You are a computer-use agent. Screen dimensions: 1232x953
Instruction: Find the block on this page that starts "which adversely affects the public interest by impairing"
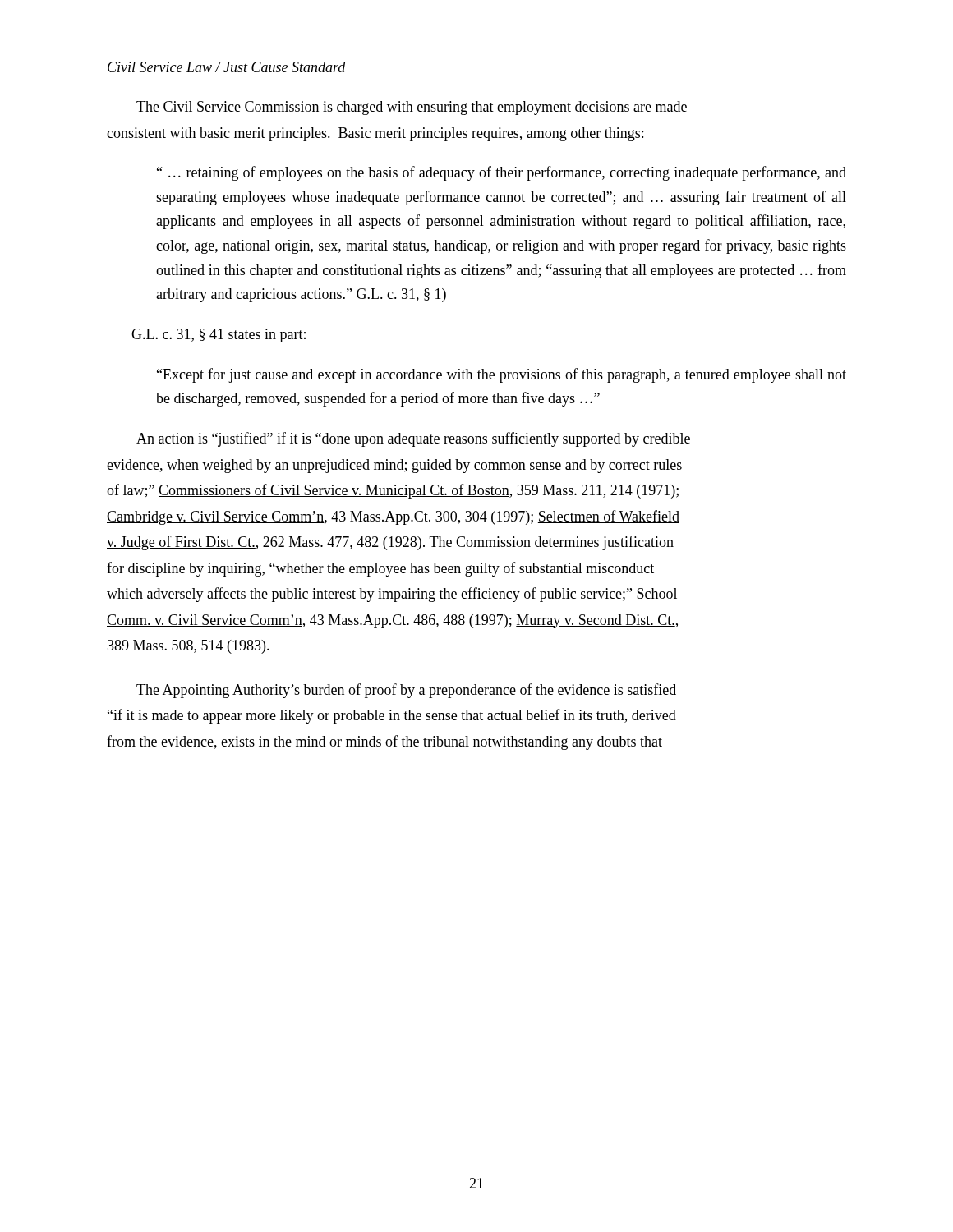coord(392,594)
